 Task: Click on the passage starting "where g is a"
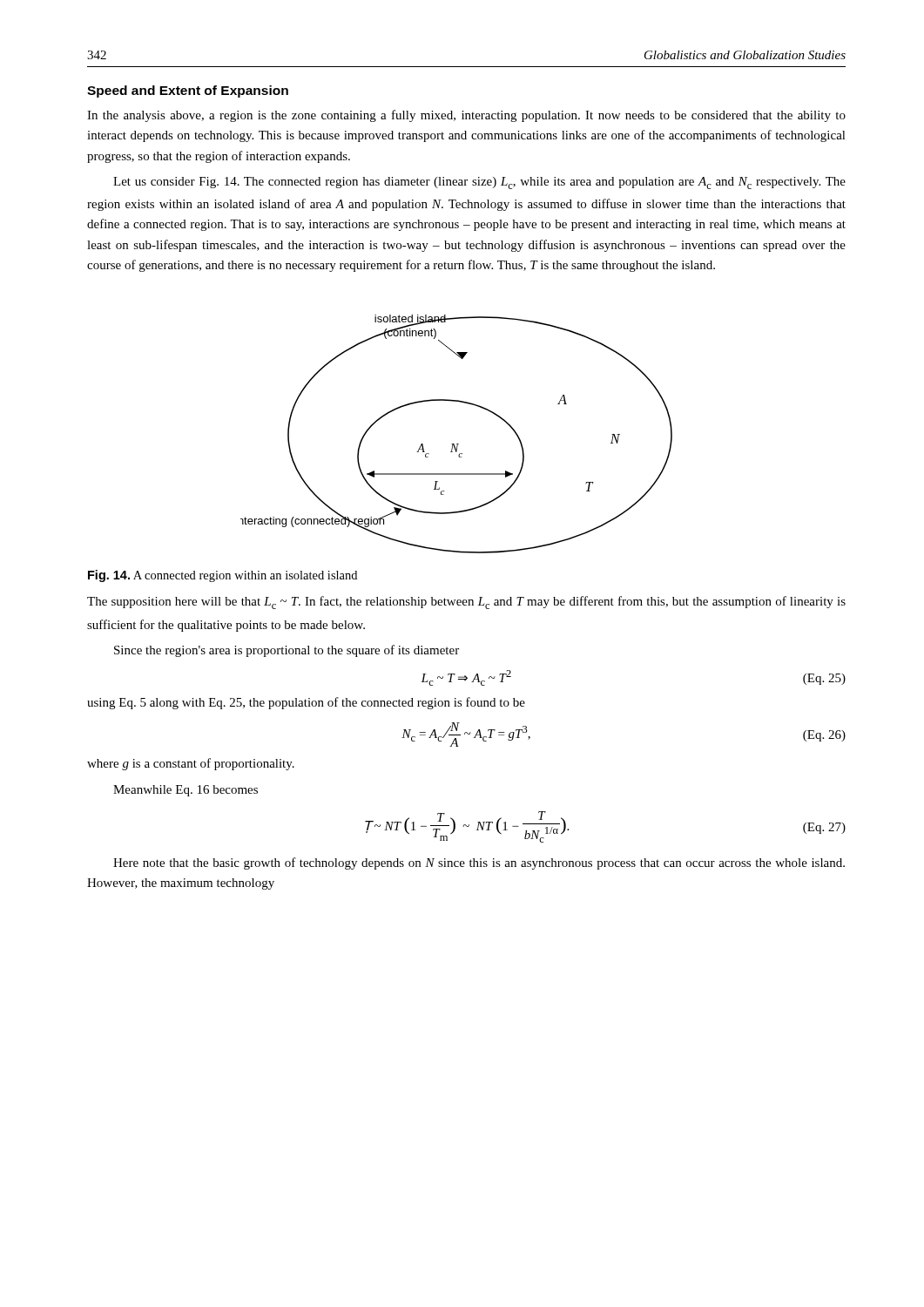(x=191, y=763)
